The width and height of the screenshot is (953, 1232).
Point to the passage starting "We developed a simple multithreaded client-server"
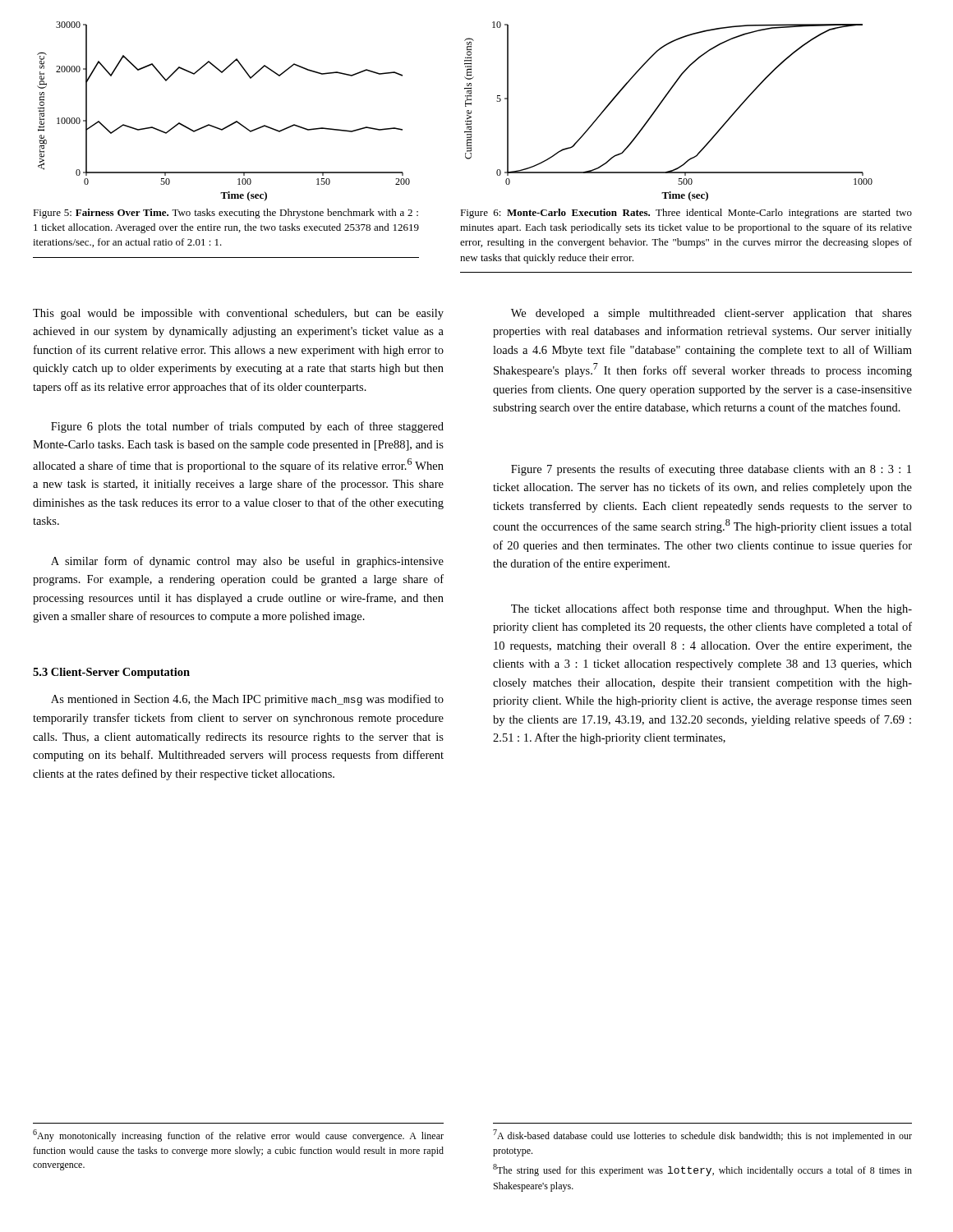pyautogui.click(x=702, y=360)
